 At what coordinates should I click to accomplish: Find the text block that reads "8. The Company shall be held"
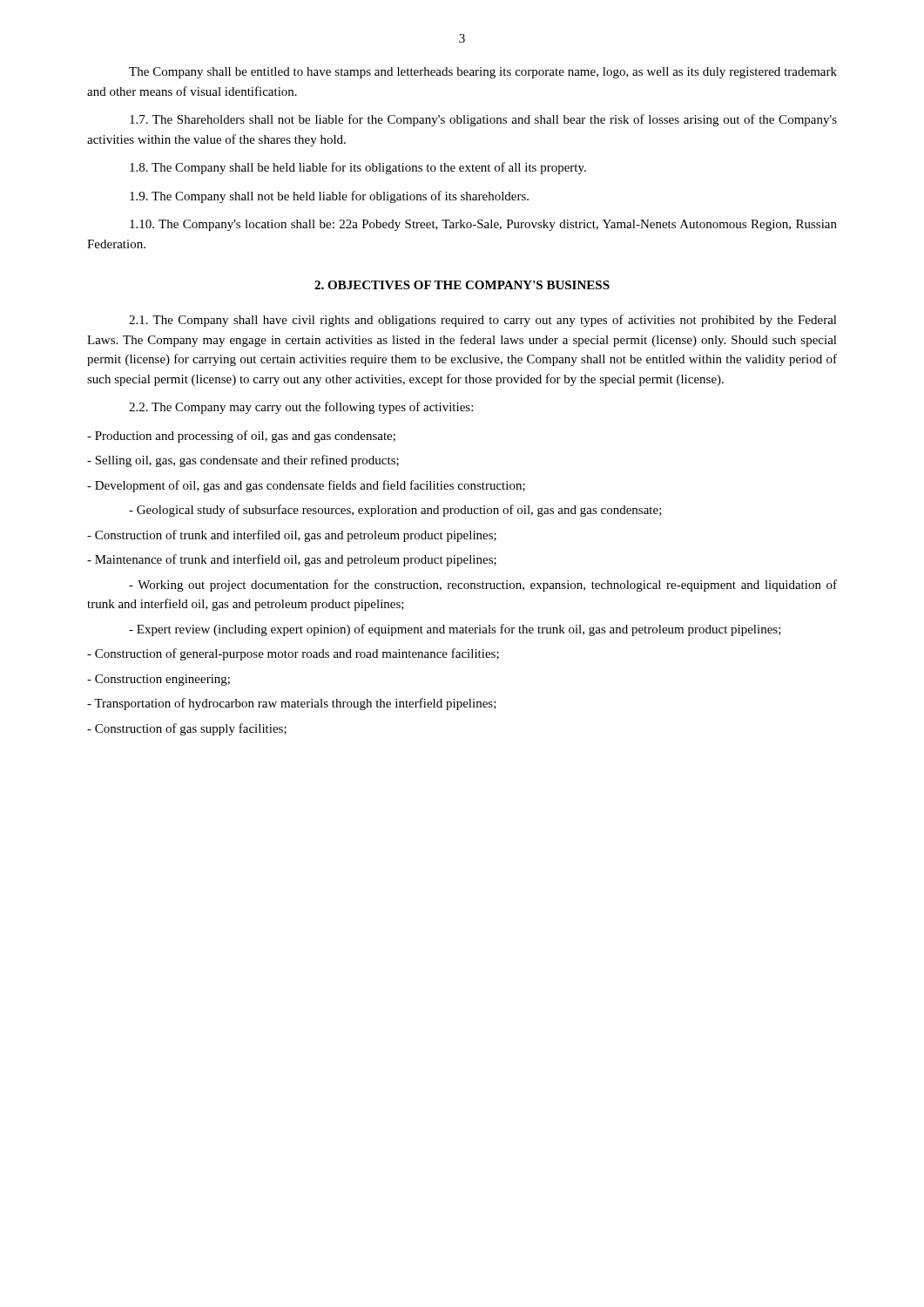(x=462, y=168)
